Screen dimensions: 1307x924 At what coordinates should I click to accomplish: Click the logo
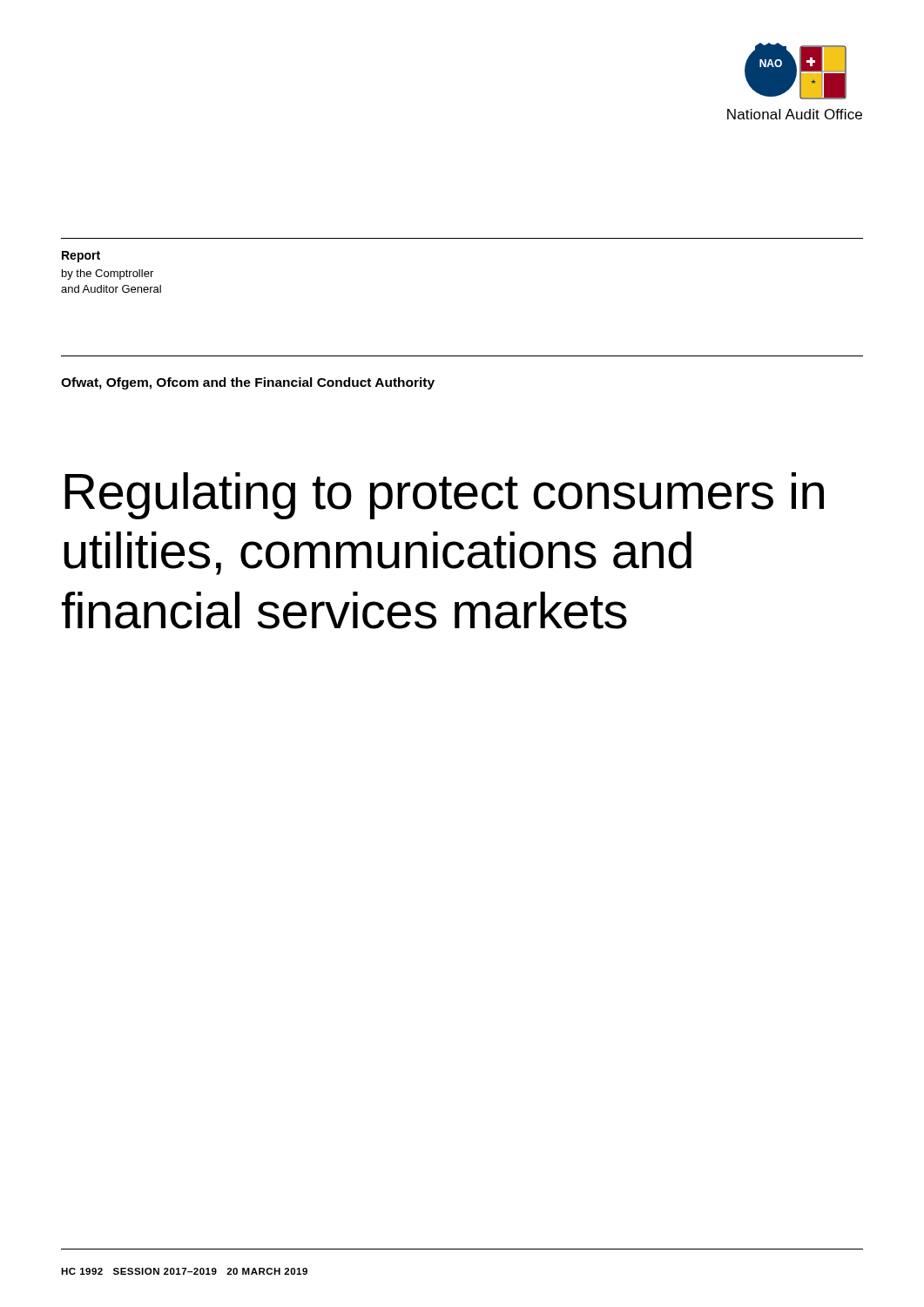tap(795, 83)
